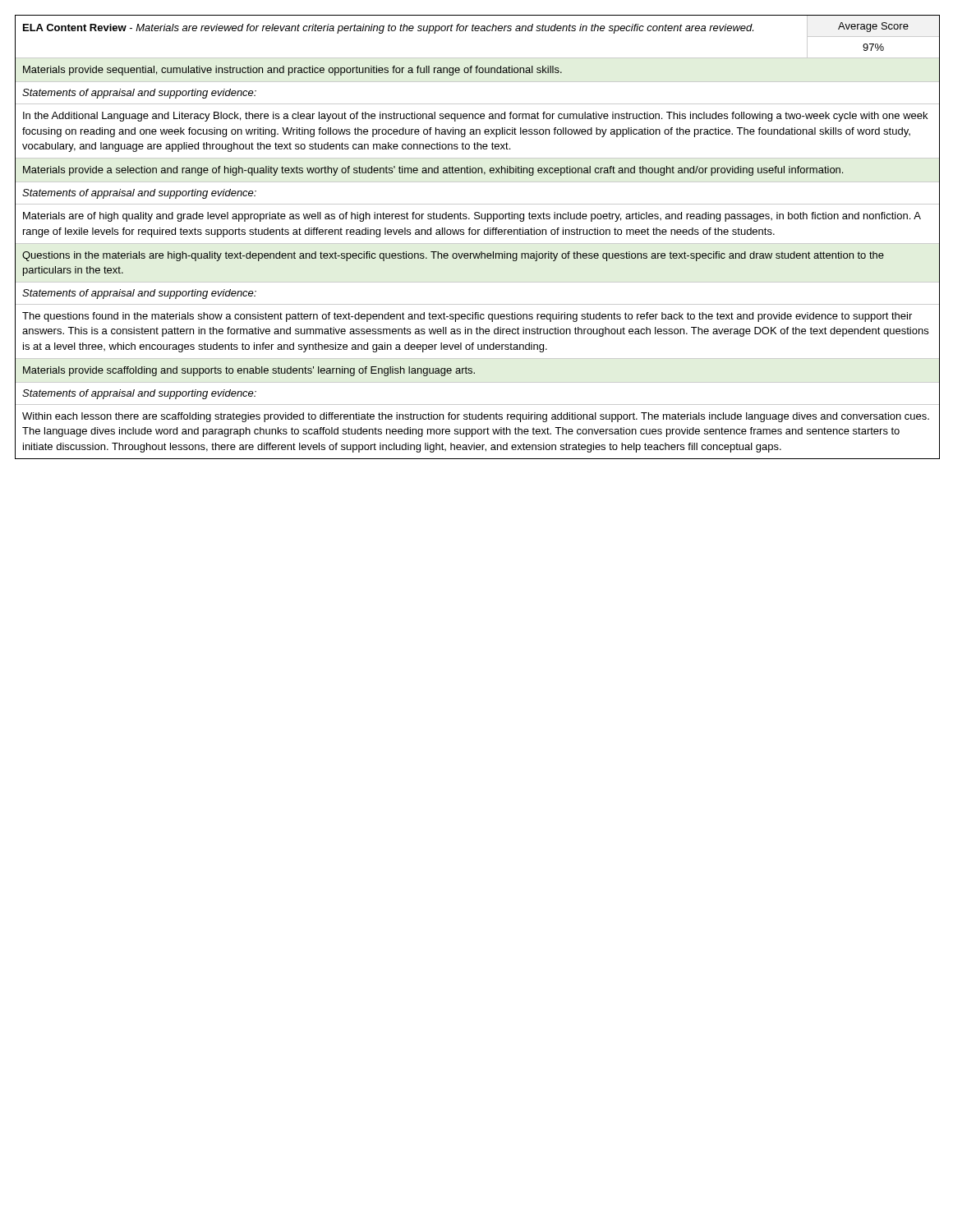Viewport: 953px width, 1232px height.
Task: Locate the text block with the text "Materials provide a selection"
Action: click(x=433, y=170)
